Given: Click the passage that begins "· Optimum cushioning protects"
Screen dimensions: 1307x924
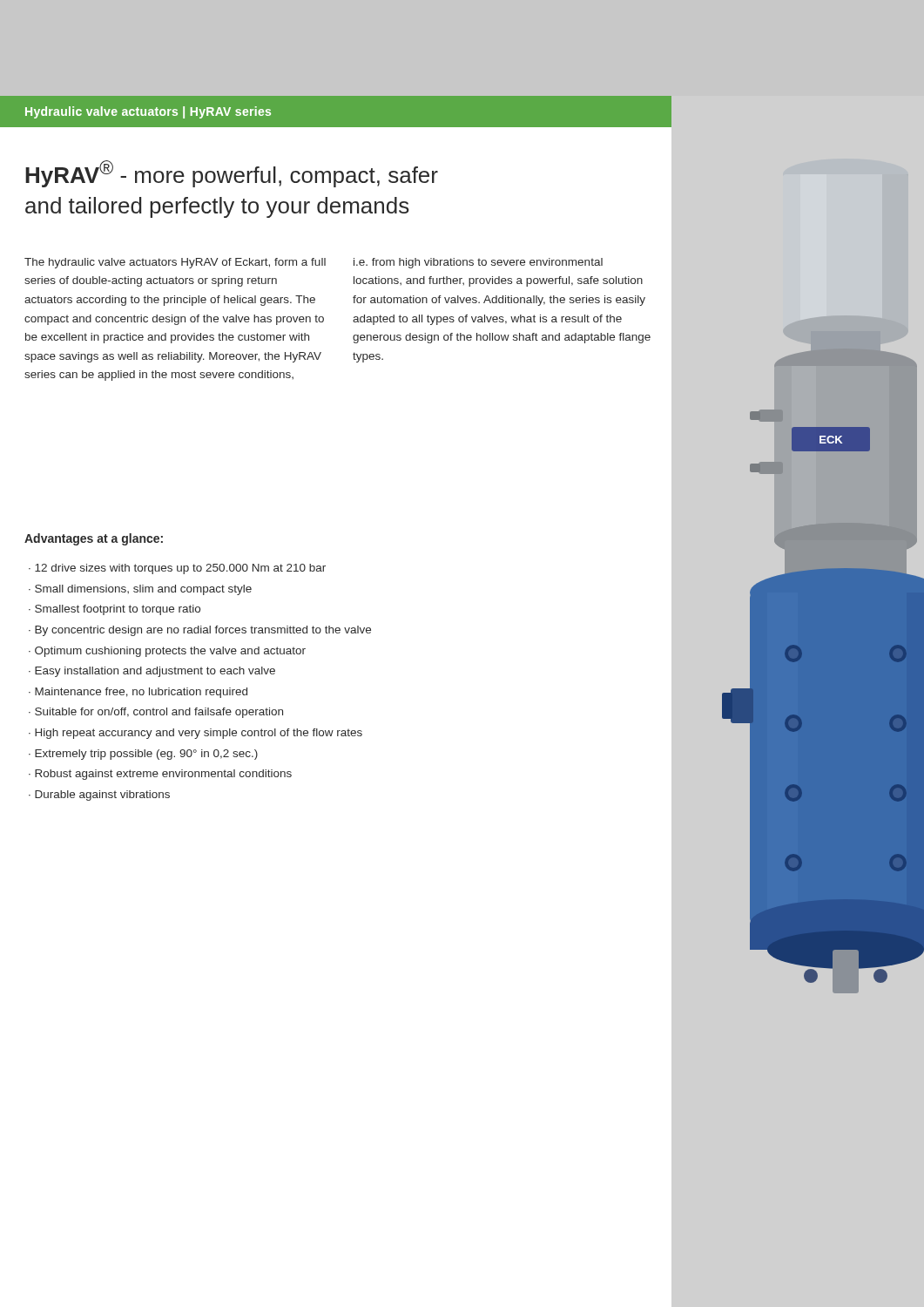Looking at the screenshot, I should pos(167,650).
